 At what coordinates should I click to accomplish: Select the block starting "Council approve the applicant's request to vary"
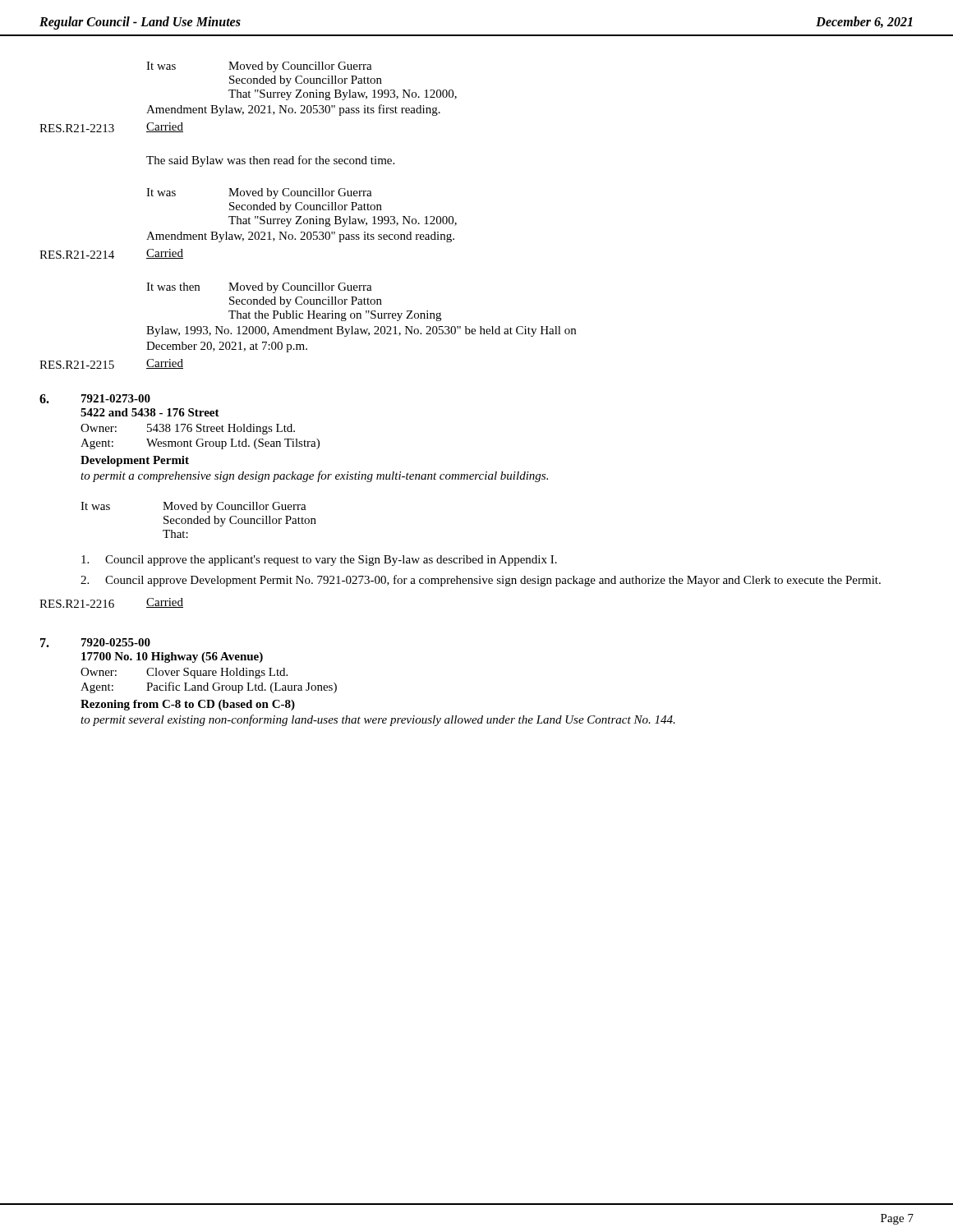point(497,560)
